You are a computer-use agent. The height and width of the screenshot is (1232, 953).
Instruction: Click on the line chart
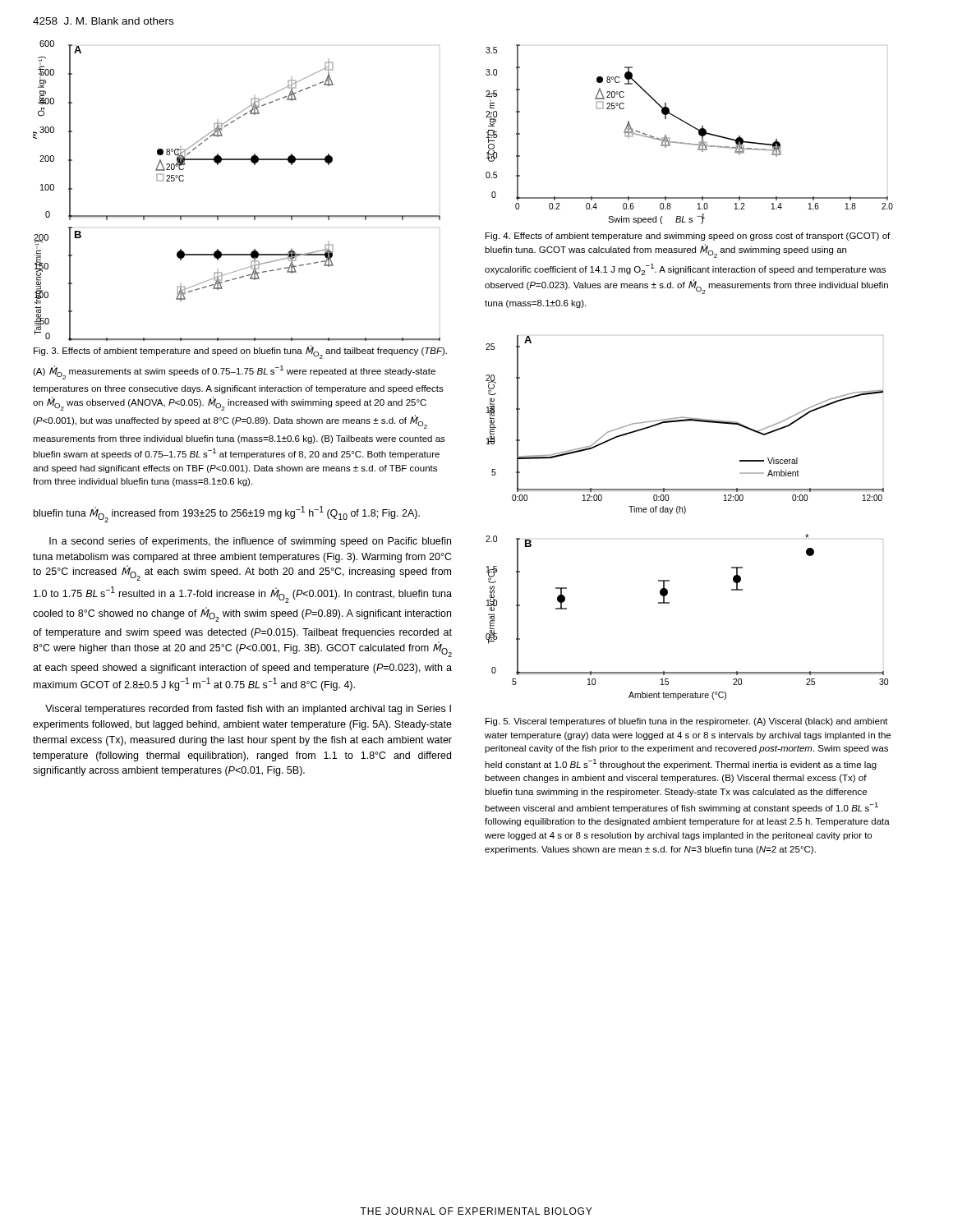[690, 518]
